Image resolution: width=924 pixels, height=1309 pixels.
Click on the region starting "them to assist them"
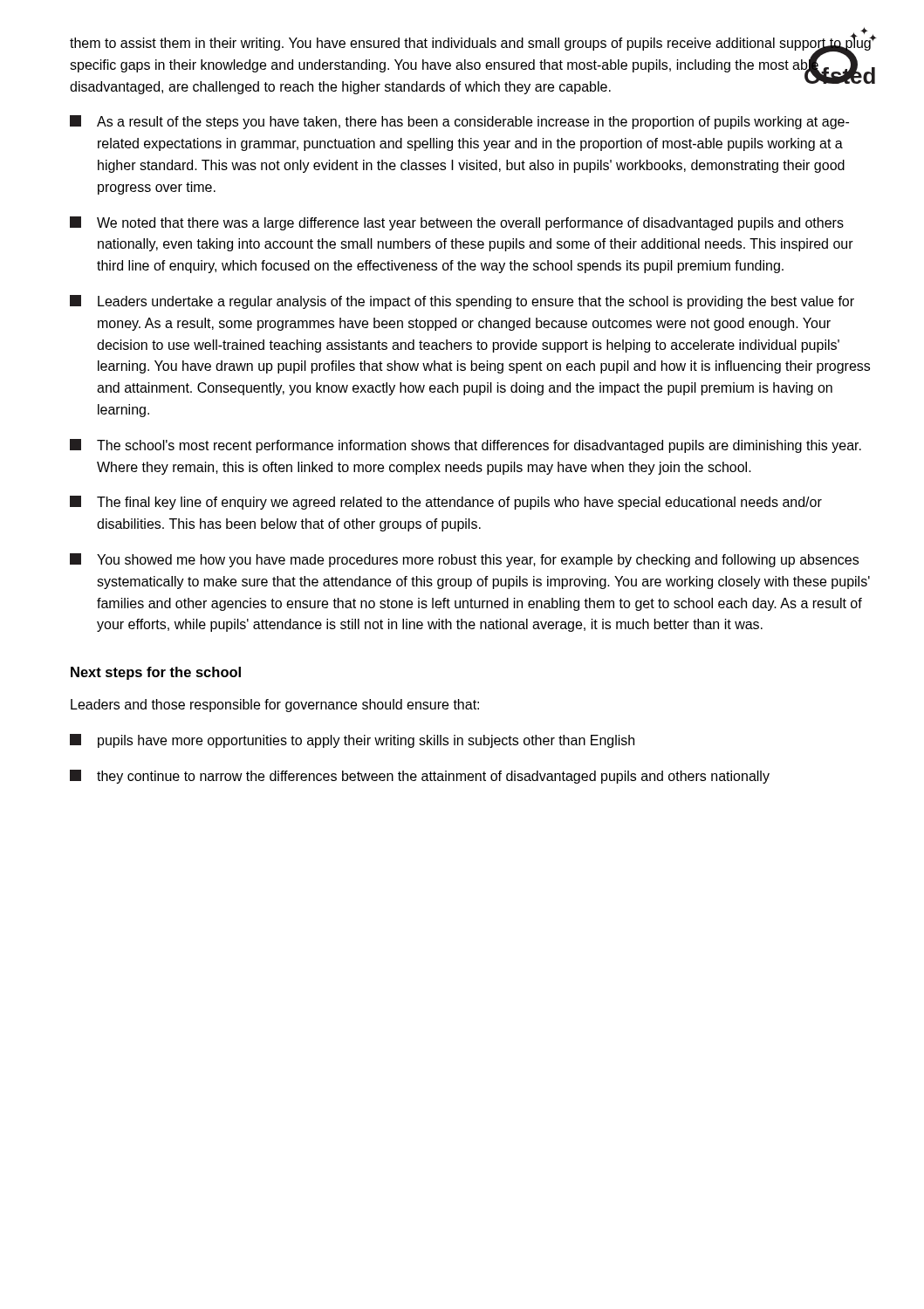click(x=471, y=65)
